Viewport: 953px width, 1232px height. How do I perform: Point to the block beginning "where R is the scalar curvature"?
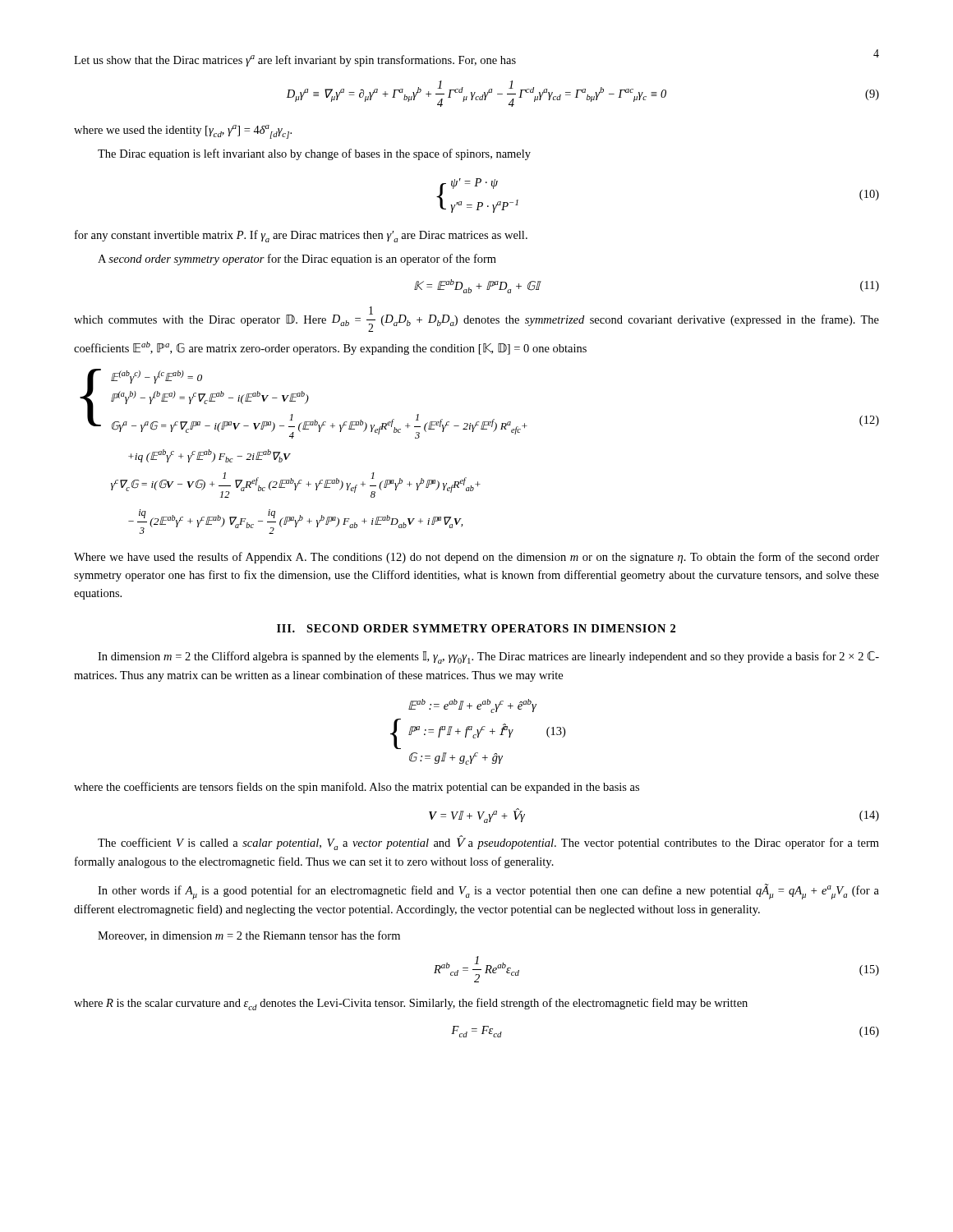411,1004
